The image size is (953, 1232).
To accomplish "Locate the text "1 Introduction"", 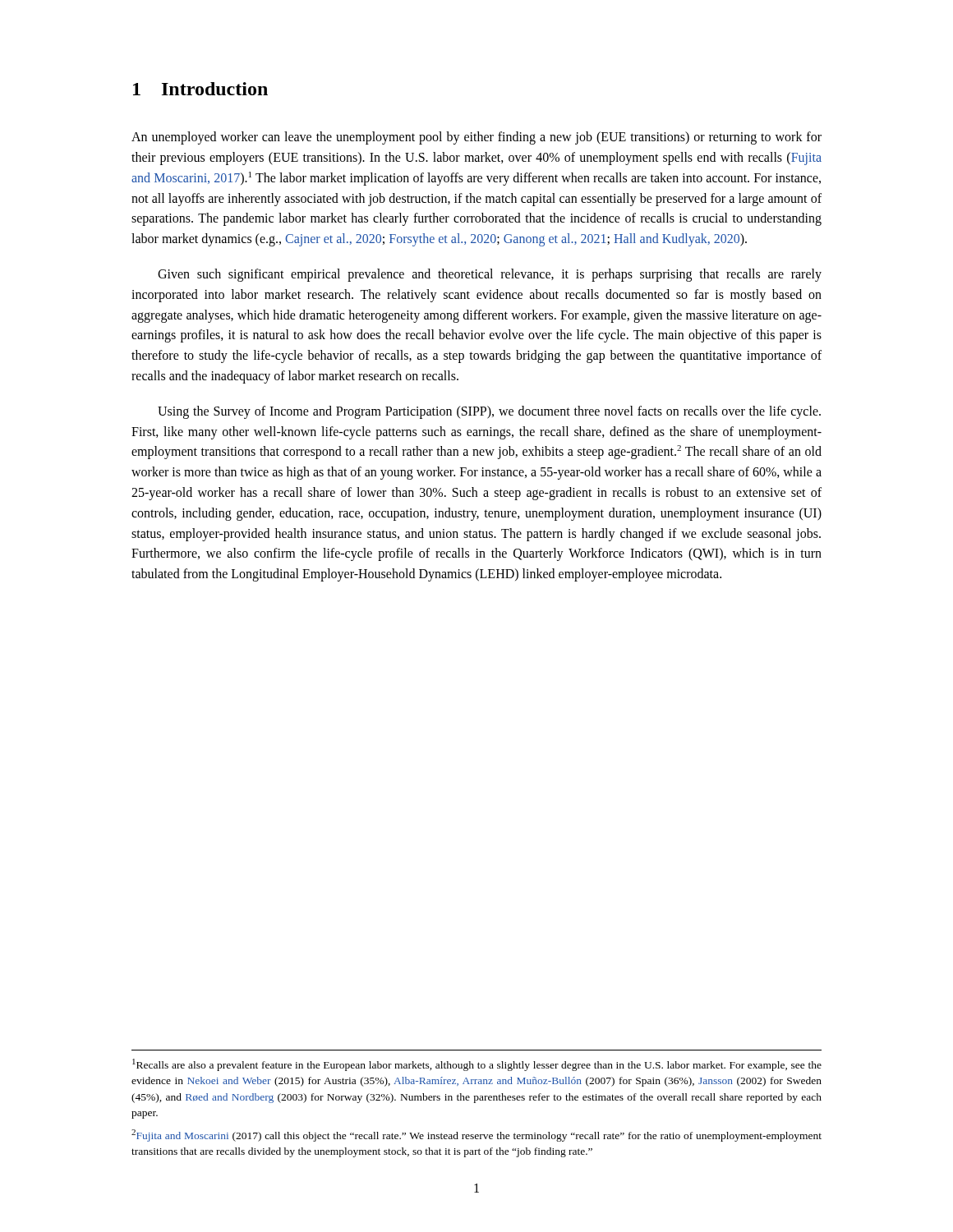I will point(200,89).
